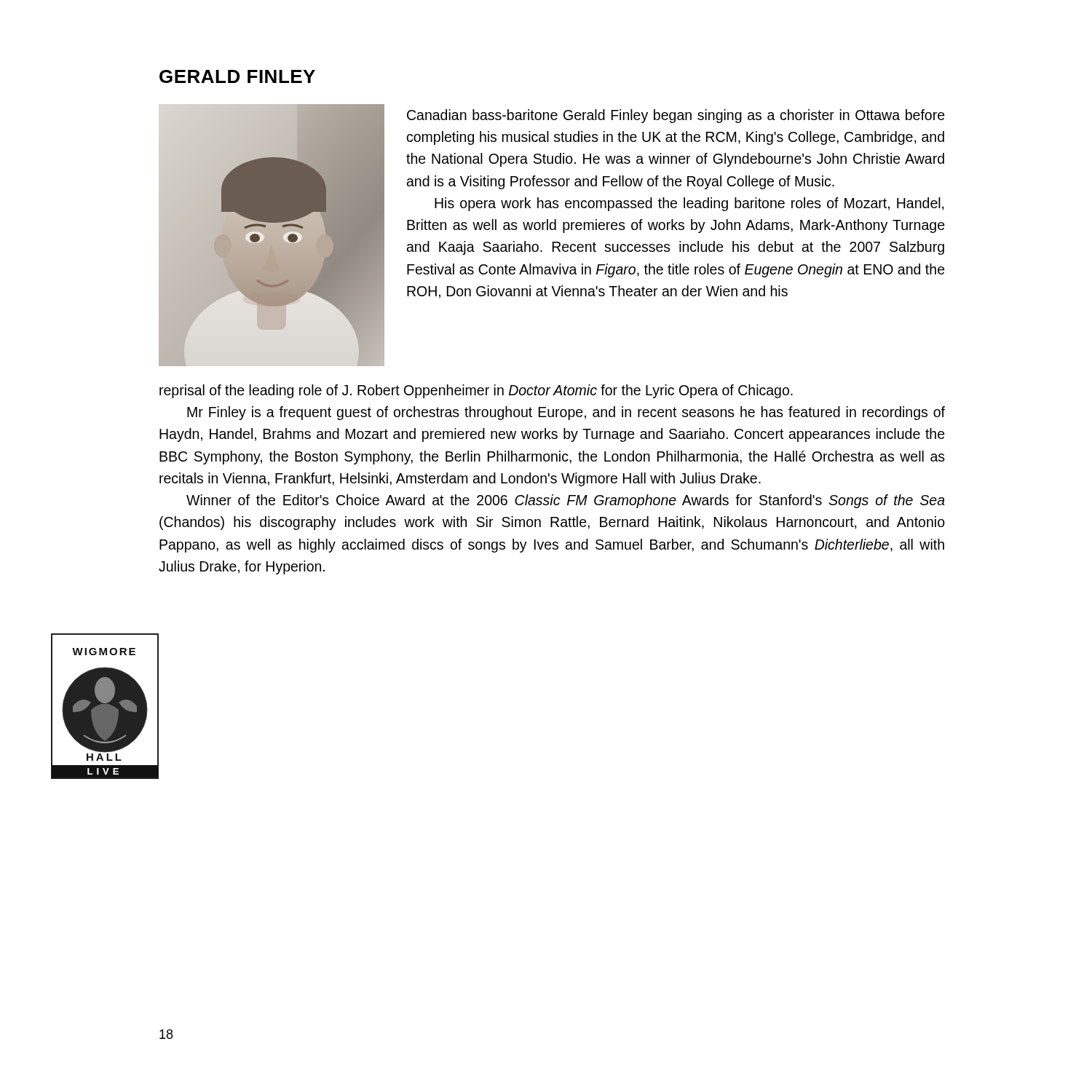Viewport: 1092px width, 1092px height.
Task: Find the photo
Action: [x=272, y=235]
